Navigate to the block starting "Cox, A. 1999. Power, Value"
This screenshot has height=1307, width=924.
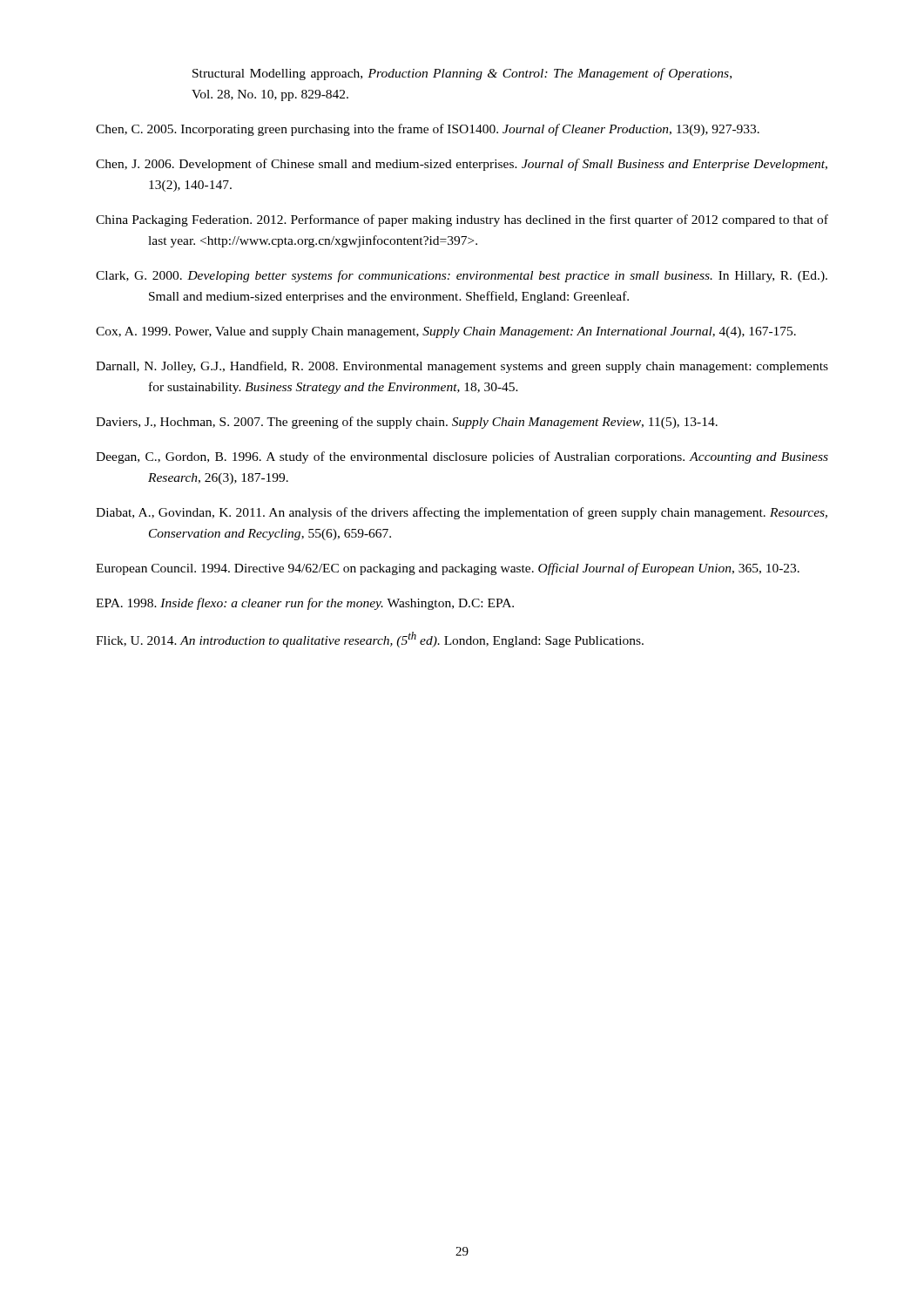point(472,331)
